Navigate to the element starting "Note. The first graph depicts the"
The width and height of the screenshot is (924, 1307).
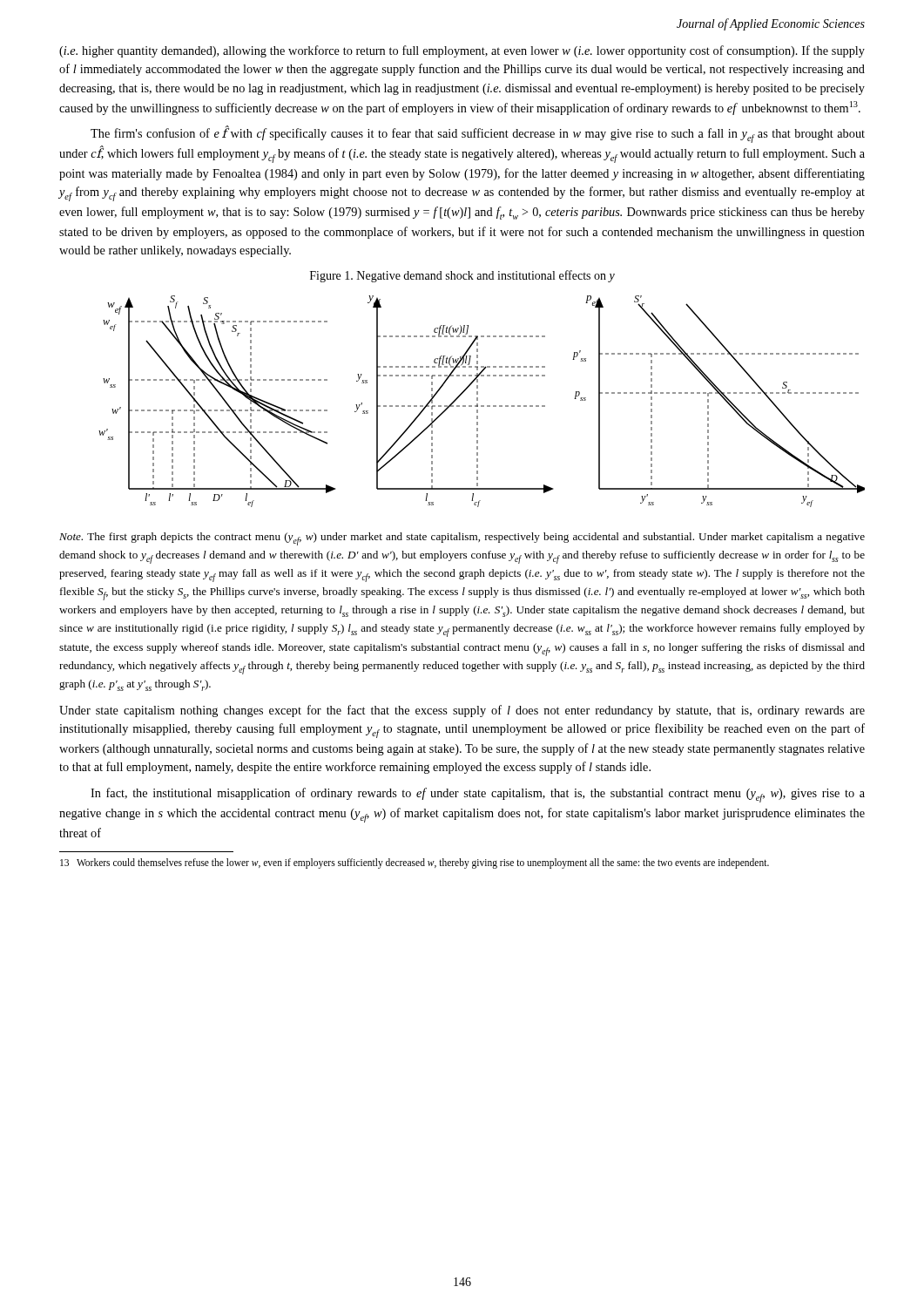462,611
